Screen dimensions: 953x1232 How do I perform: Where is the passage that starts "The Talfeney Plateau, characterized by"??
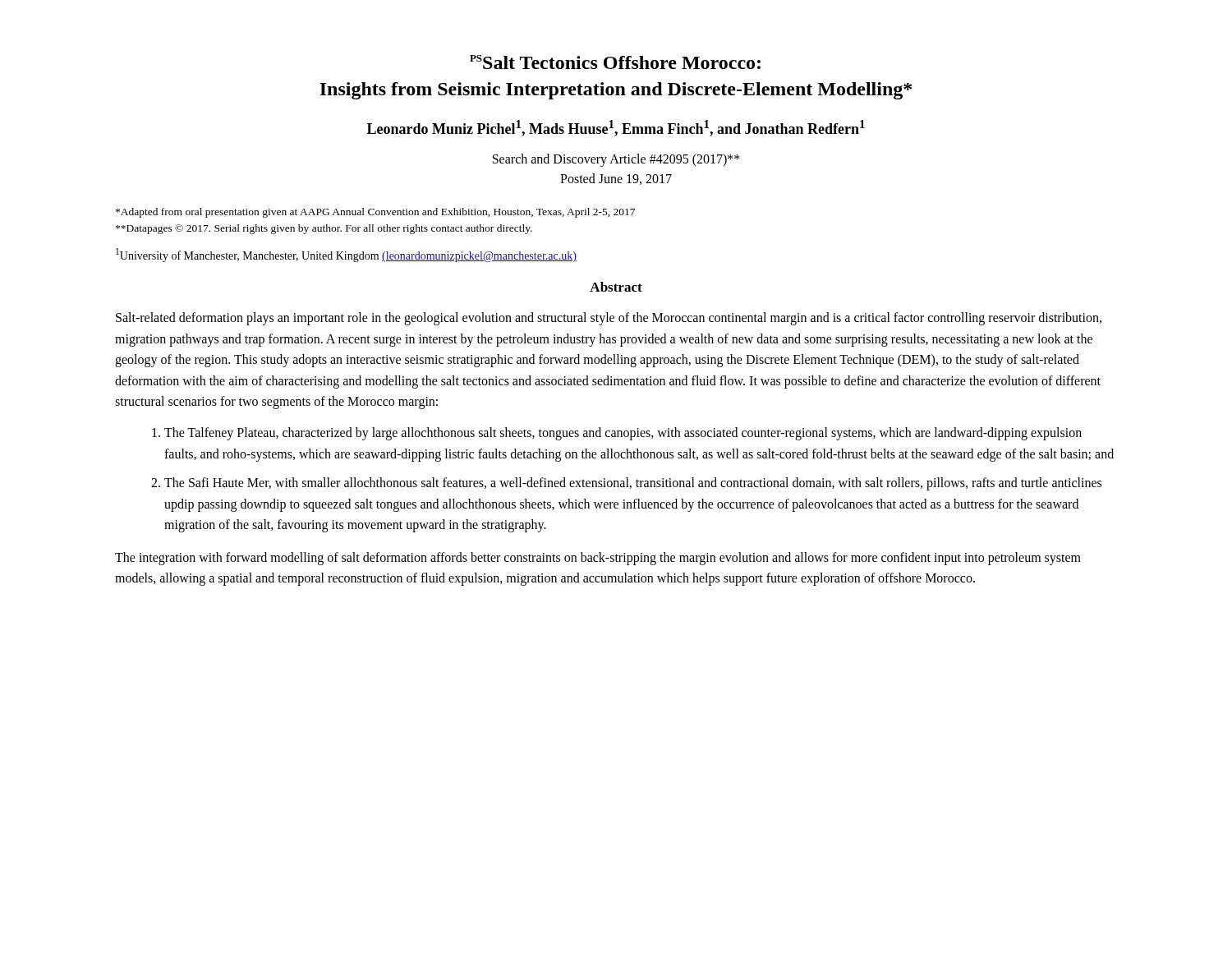(x=639, y=443)
